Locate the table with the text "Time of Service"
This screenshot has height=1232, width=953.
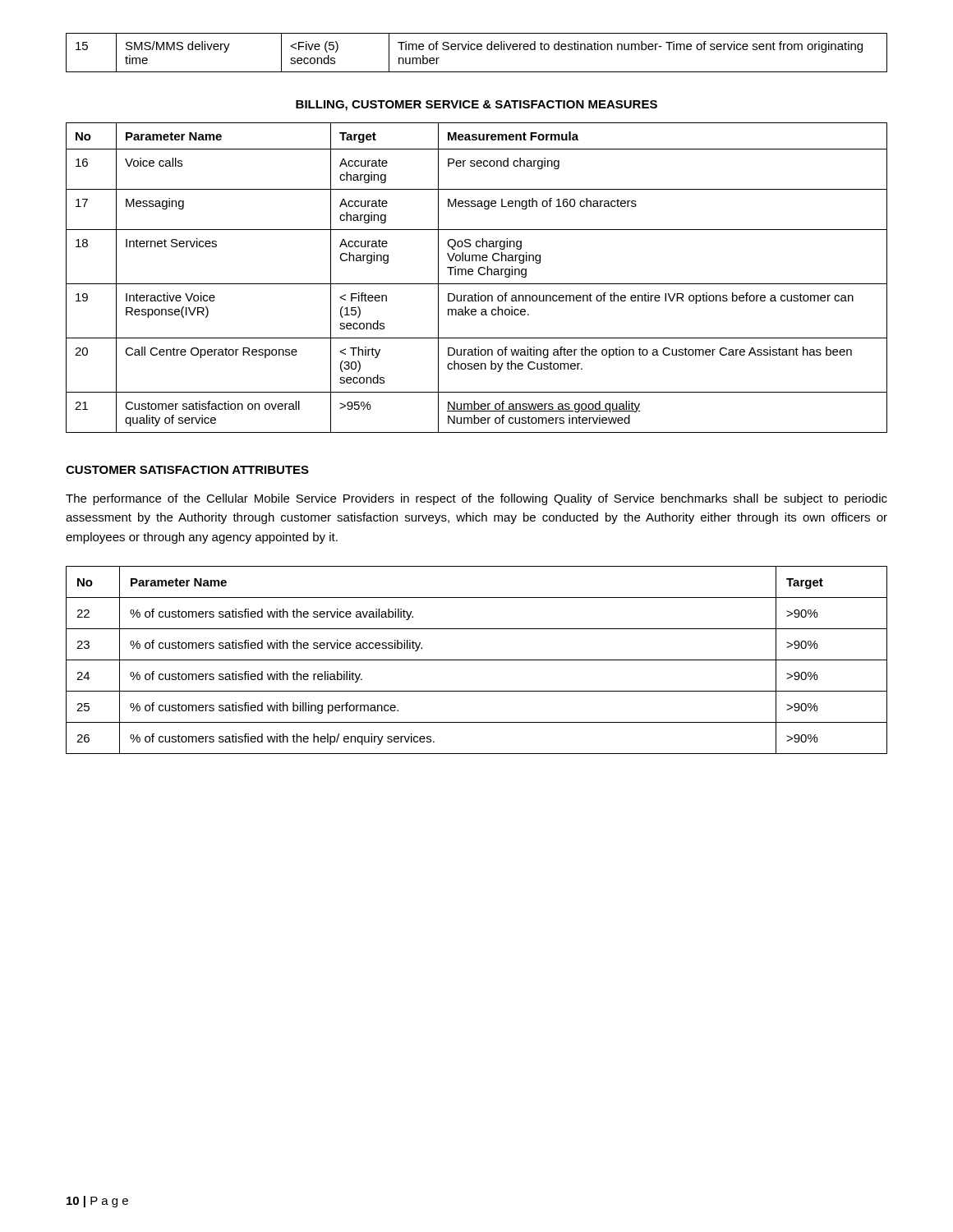476,53
